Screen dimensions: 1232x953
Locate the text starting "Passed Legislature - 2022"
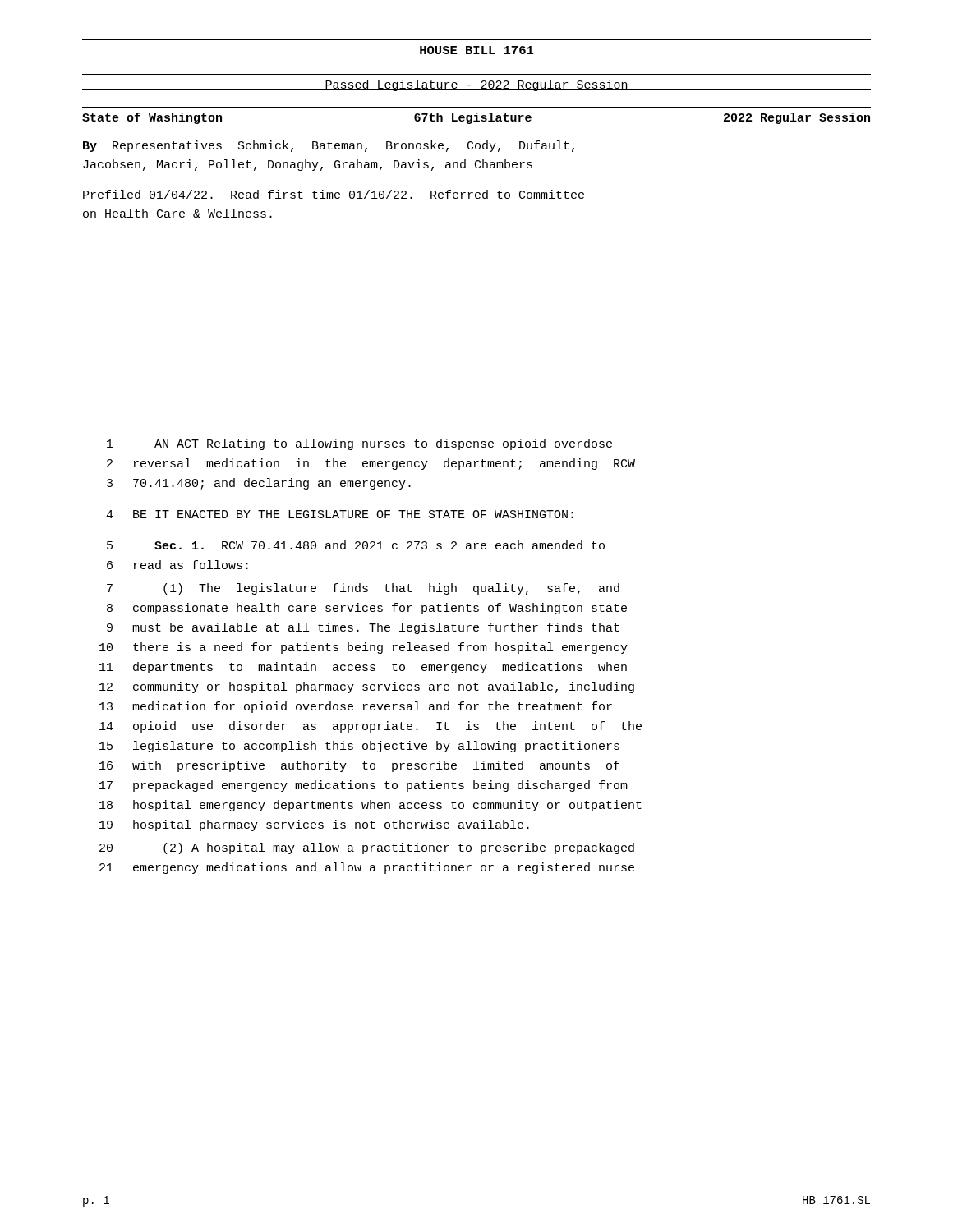(x=476, y=86)
